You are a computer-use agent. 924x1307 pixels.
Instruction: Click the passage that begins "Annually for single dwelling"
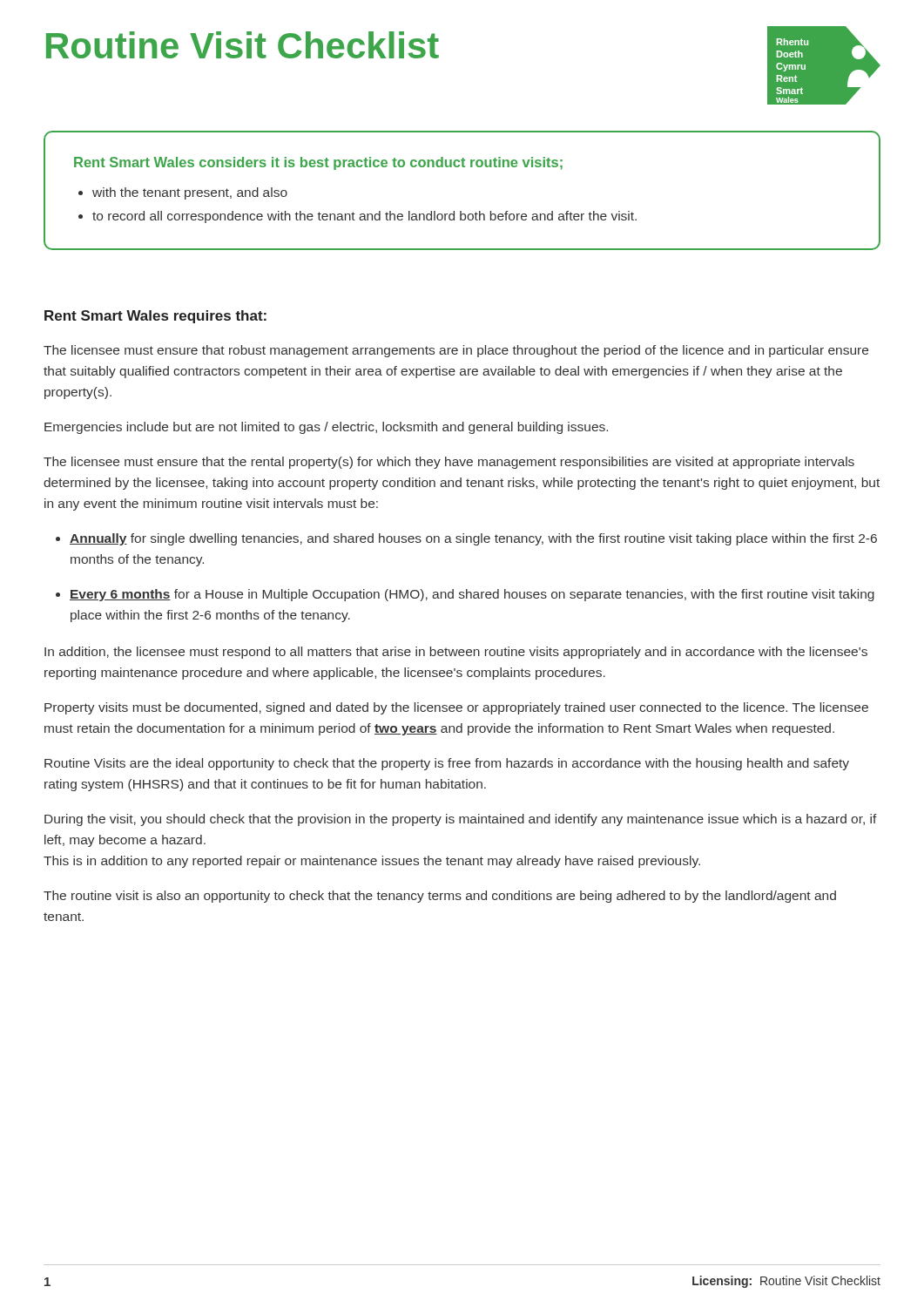click(x=474, y=548)
